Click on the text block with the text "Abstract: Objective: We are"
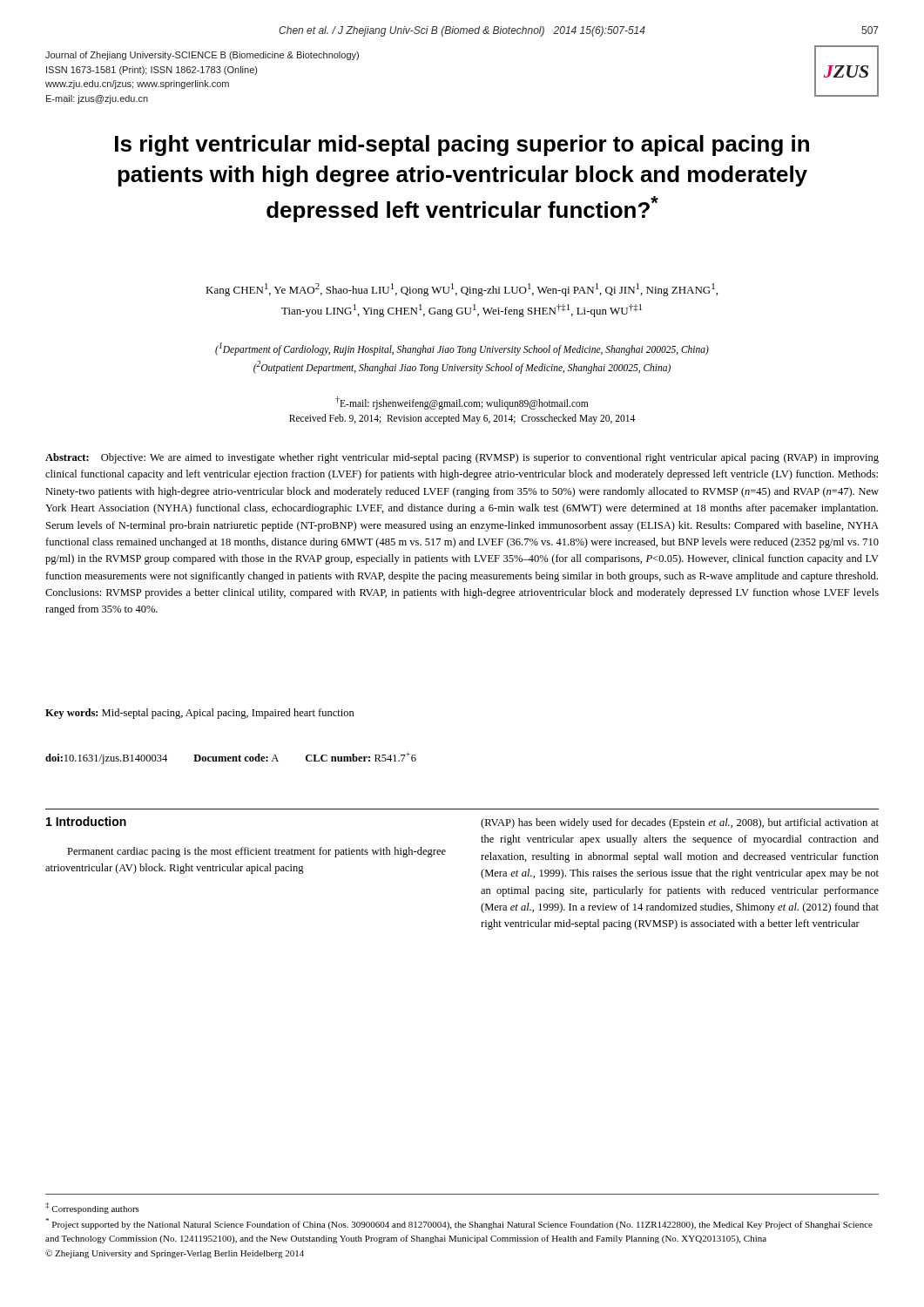924x1307 pixels. (x=462, y=533)
